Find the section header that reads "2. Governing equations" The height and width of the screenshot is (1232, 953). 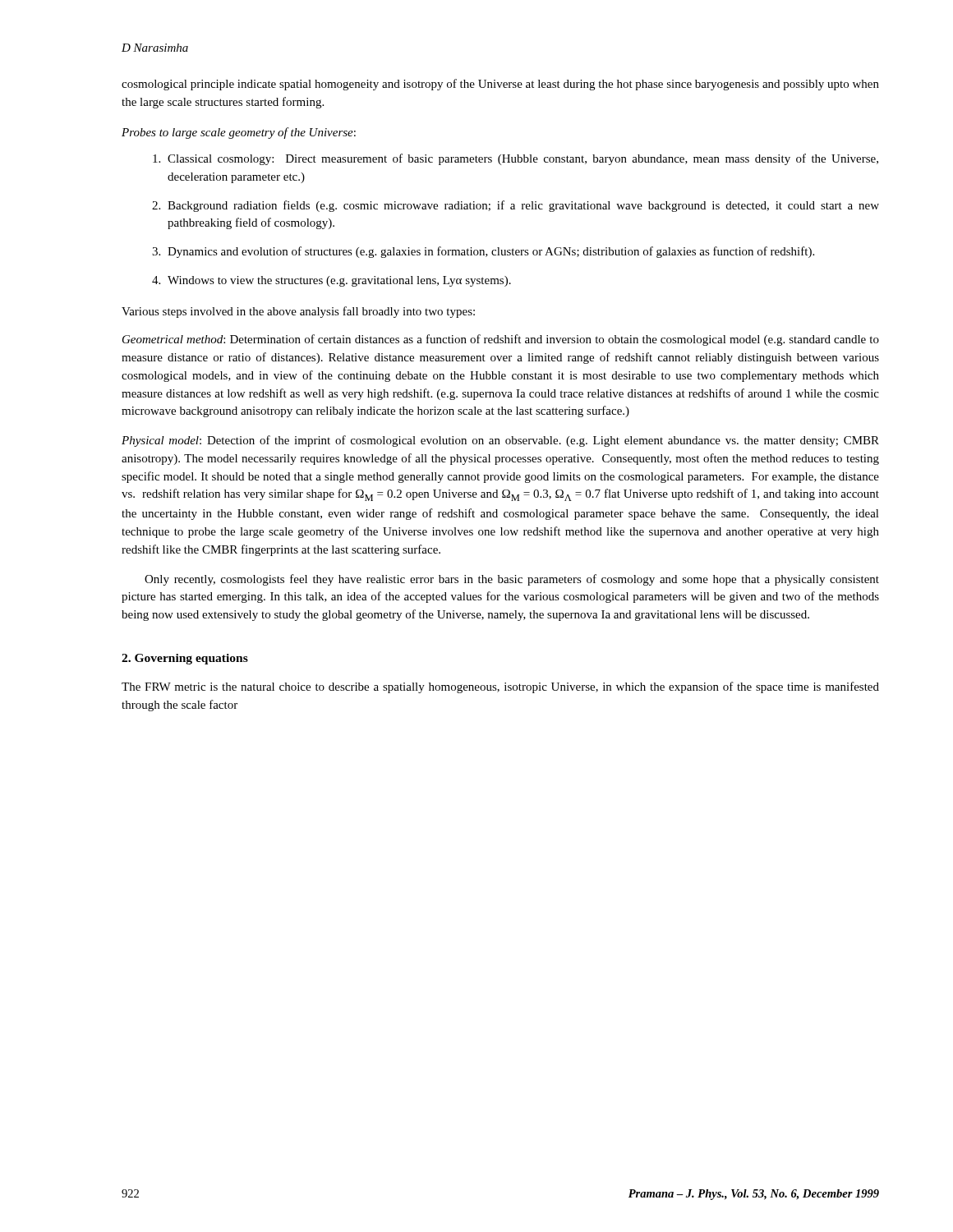(x=185, y=657)
